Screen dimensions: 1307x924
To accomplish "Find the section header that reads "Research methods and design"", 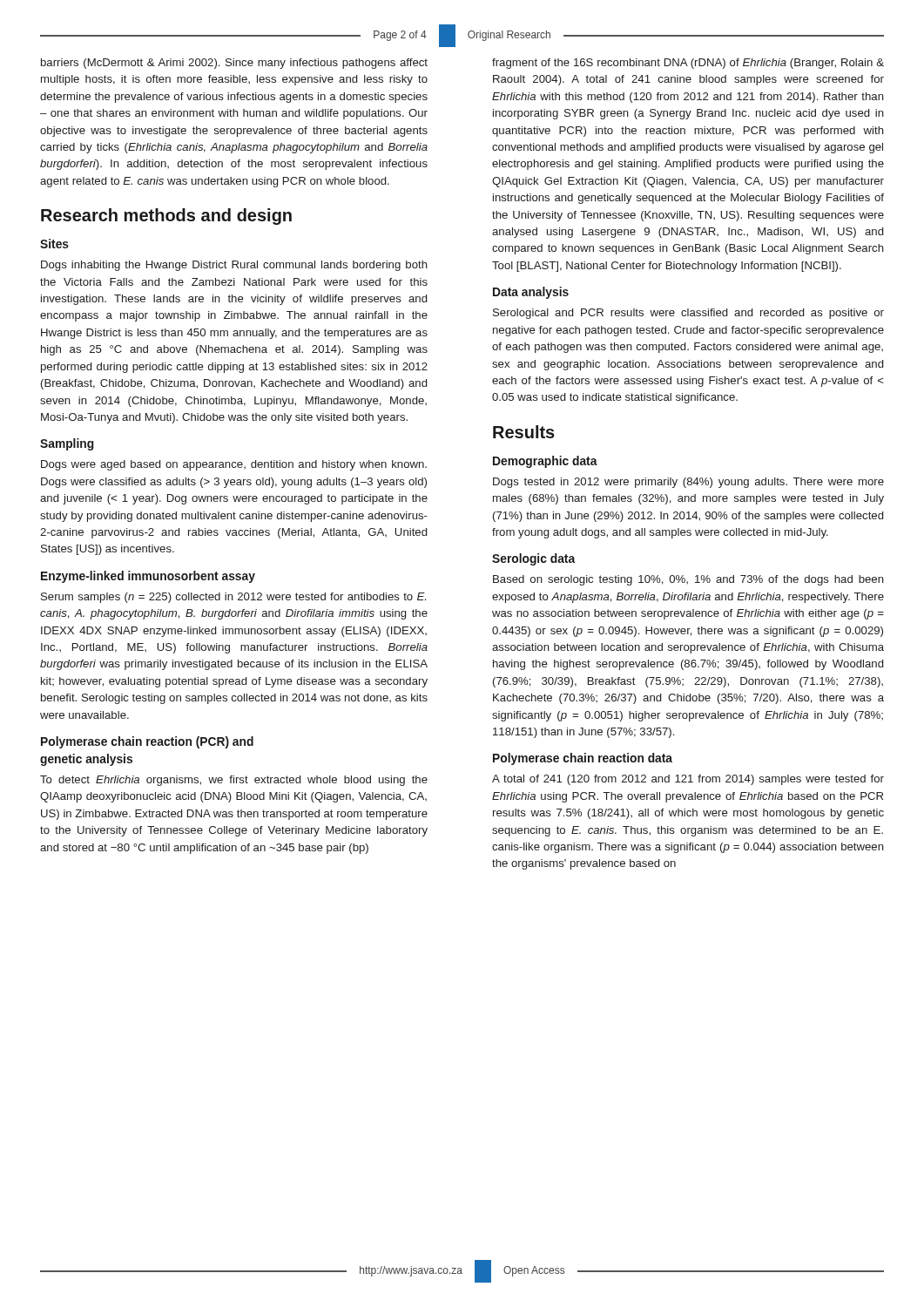I will [166, 215].
